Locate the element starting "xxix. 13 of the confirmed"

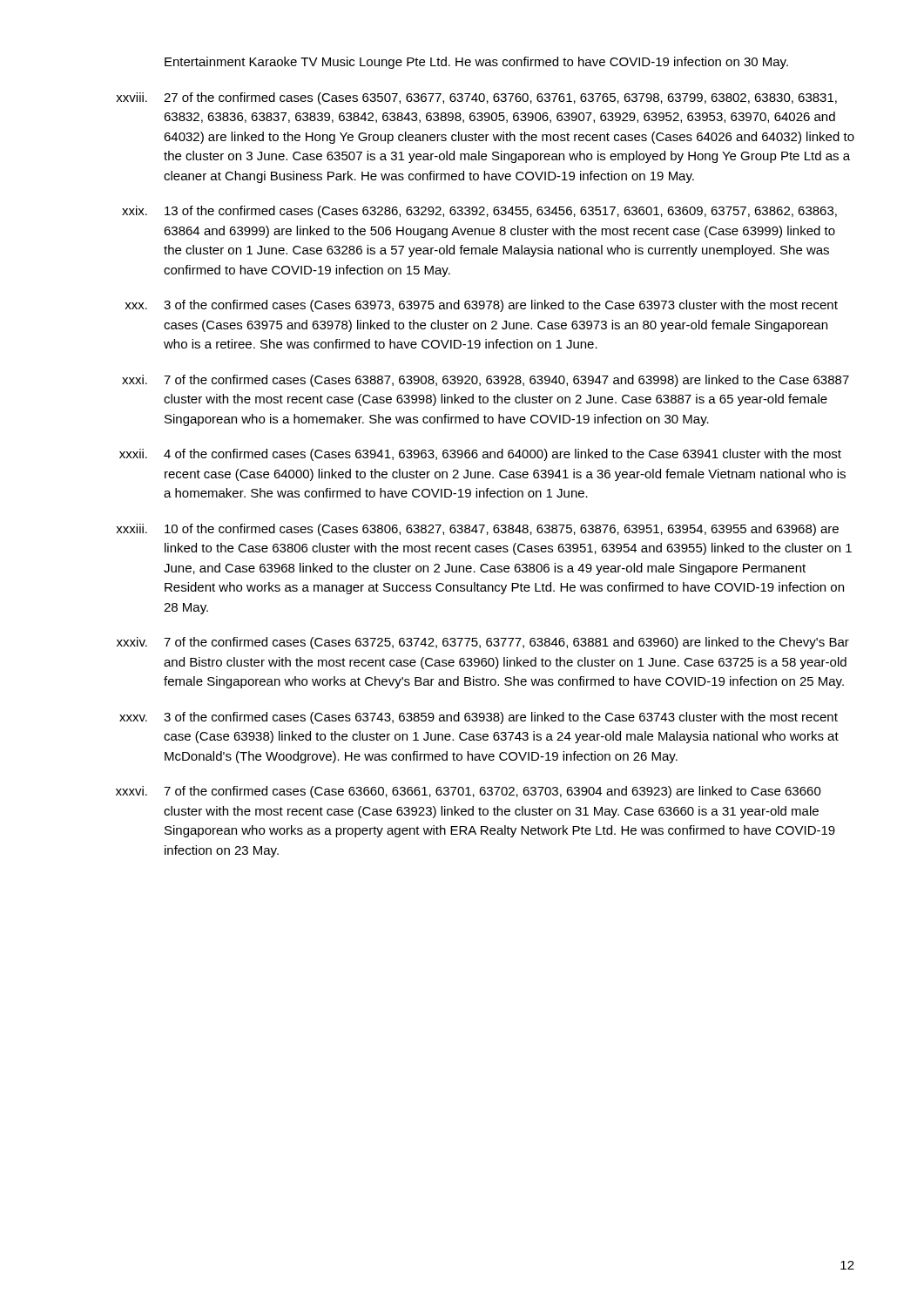tap(462, 240)
